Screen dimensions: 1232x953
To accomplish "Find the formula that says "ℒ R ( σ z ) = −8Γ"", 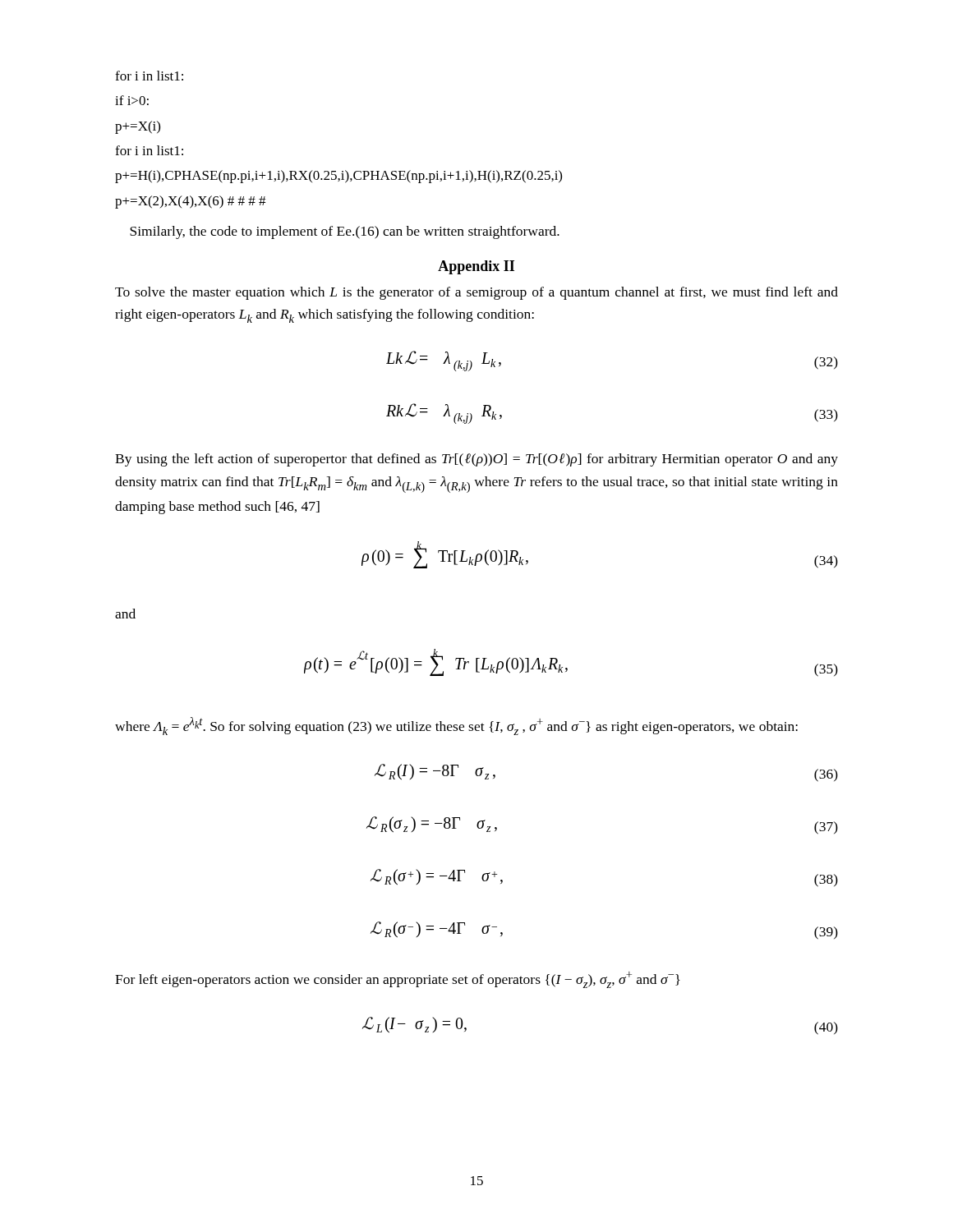I will (x=449, y=825).
